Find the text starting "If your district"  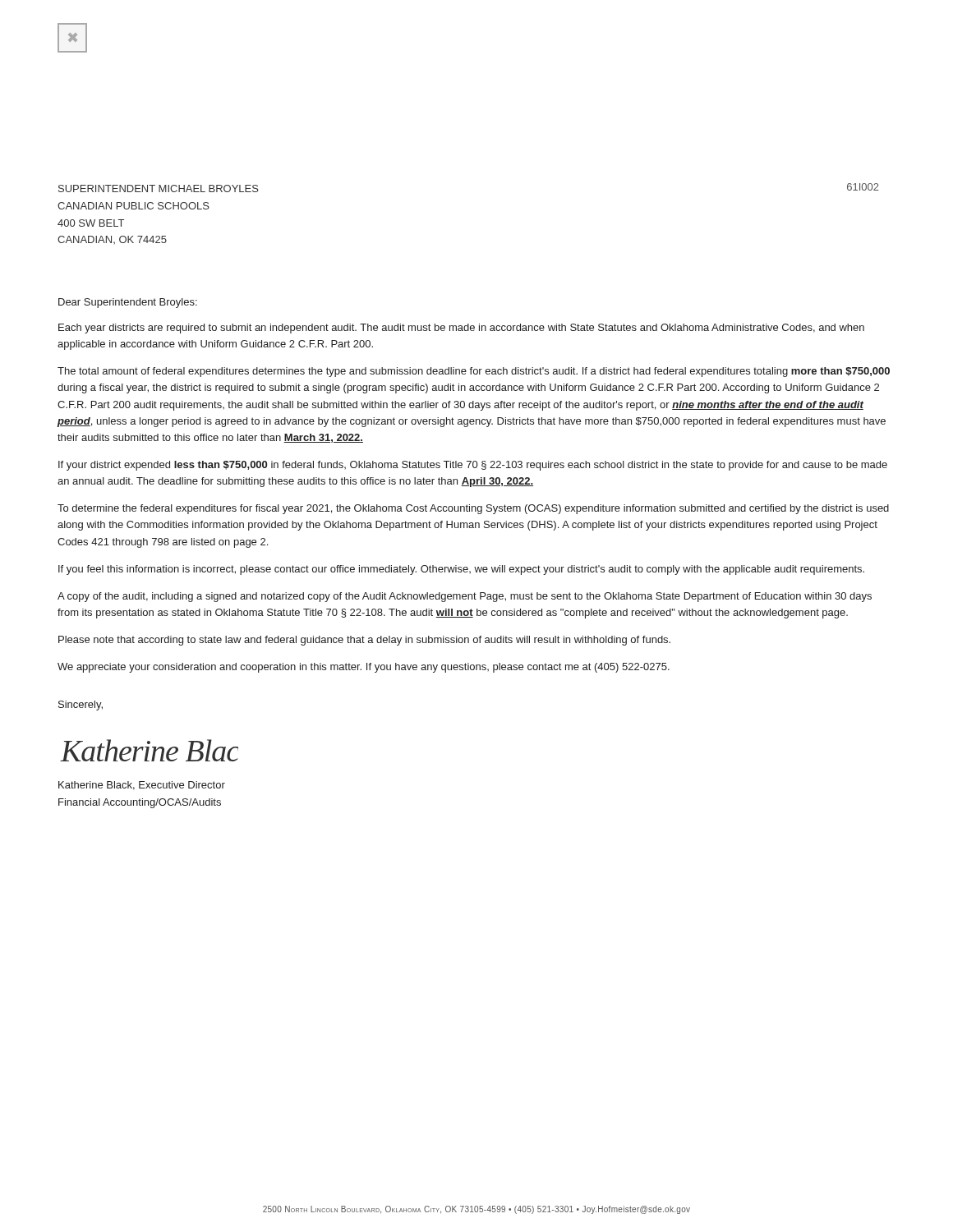[x=472, y=473]
